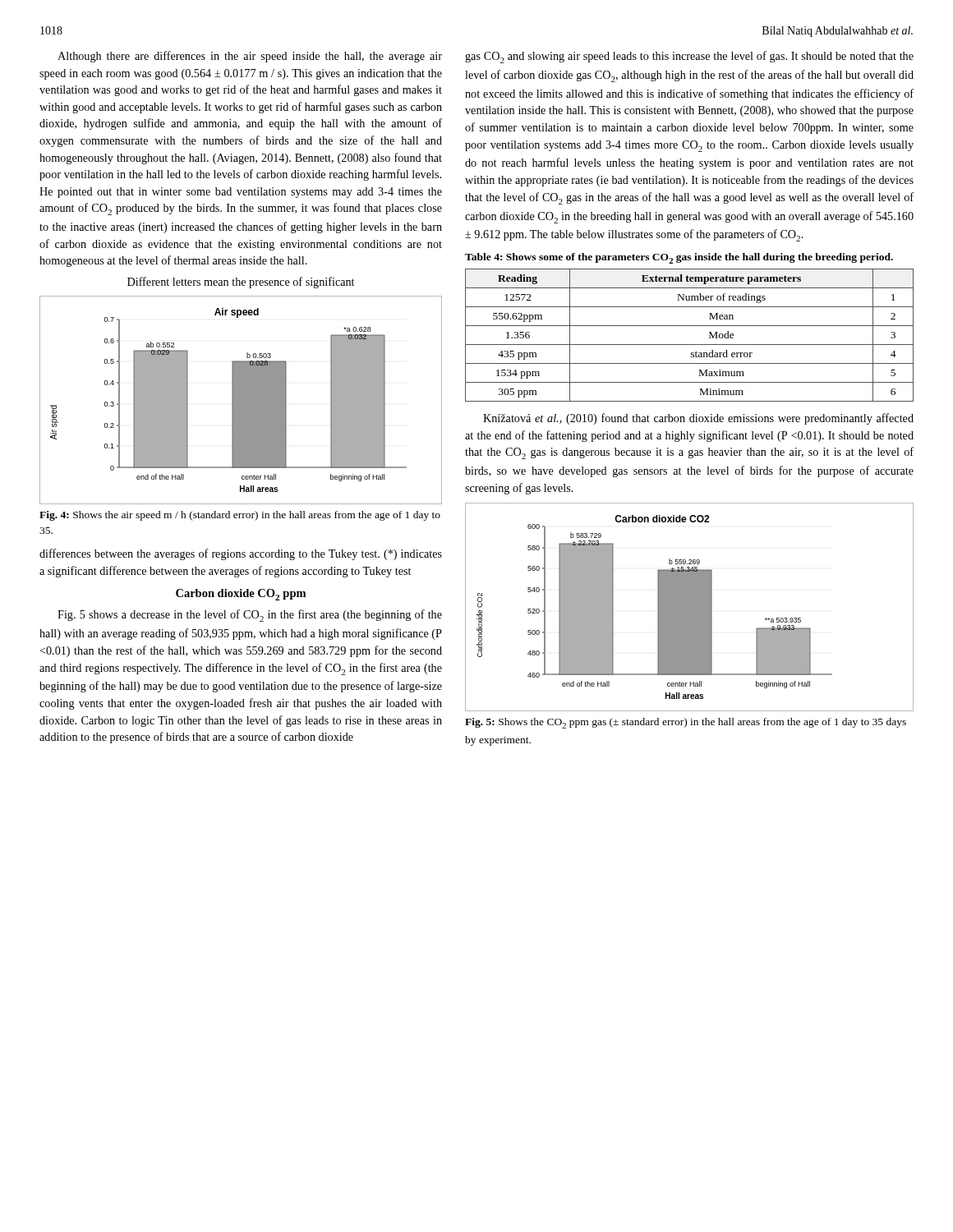Viewport: 953px width, 1232px height.
Task: Select the text starting "Different letters mean the"
Action: point(241,282)
